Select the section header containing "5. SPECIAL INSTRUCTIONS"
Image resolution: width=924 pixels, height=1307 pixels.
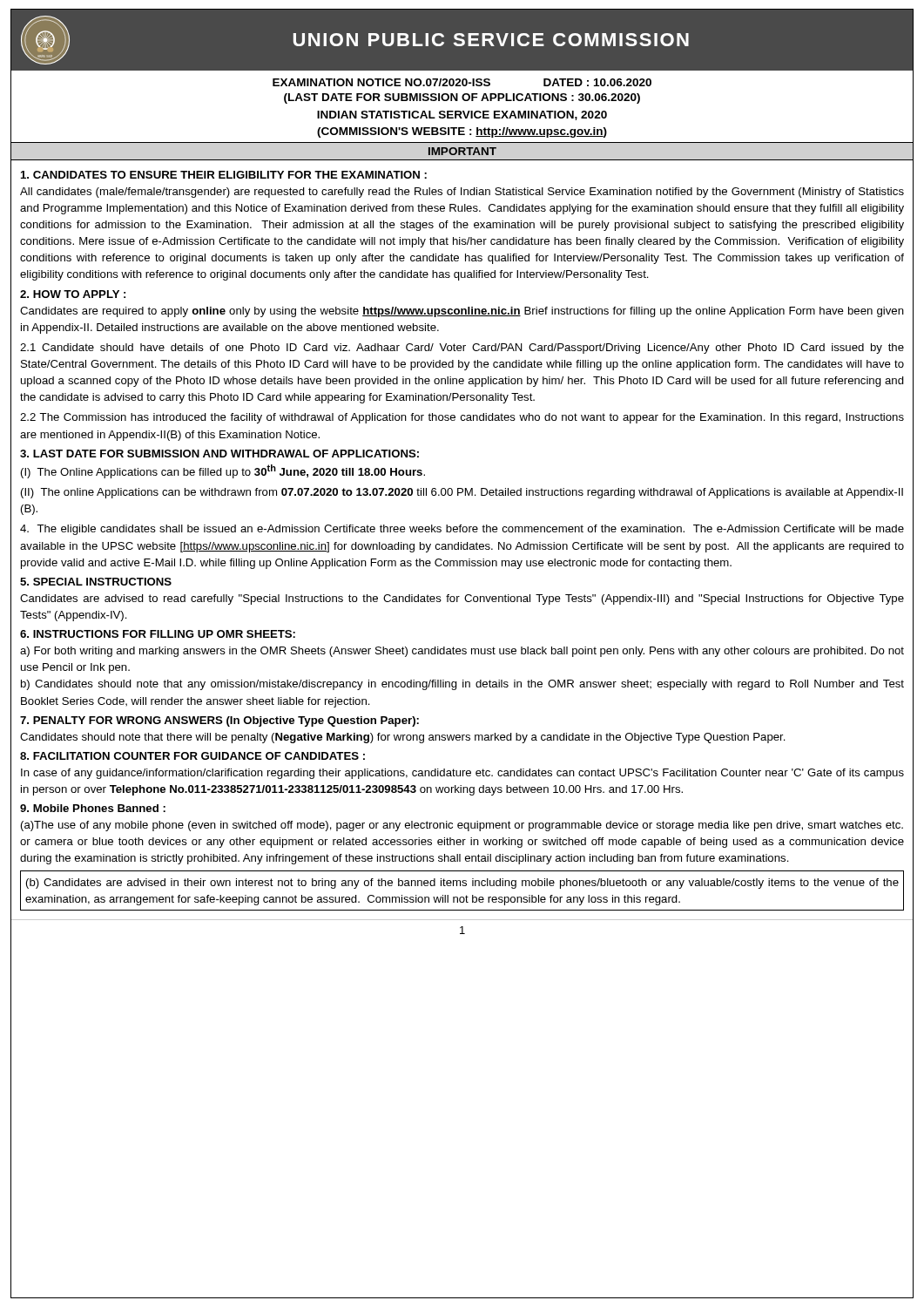click(96, 581)
